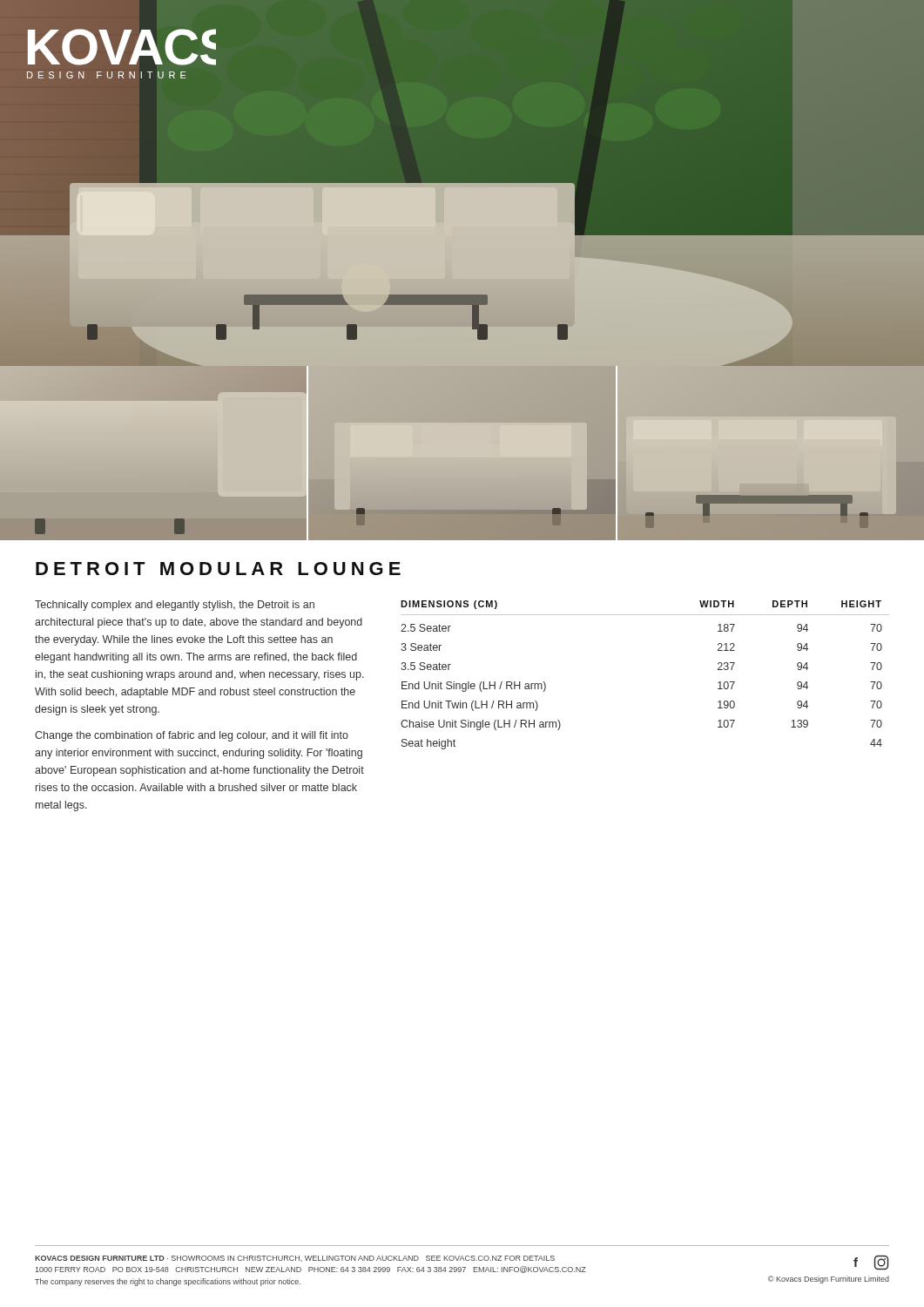This screenshot has width=924, height=1307.
Task: Find the block starting "DETROIT MODULAR LOUNGE"
Action: click(220, 569)
